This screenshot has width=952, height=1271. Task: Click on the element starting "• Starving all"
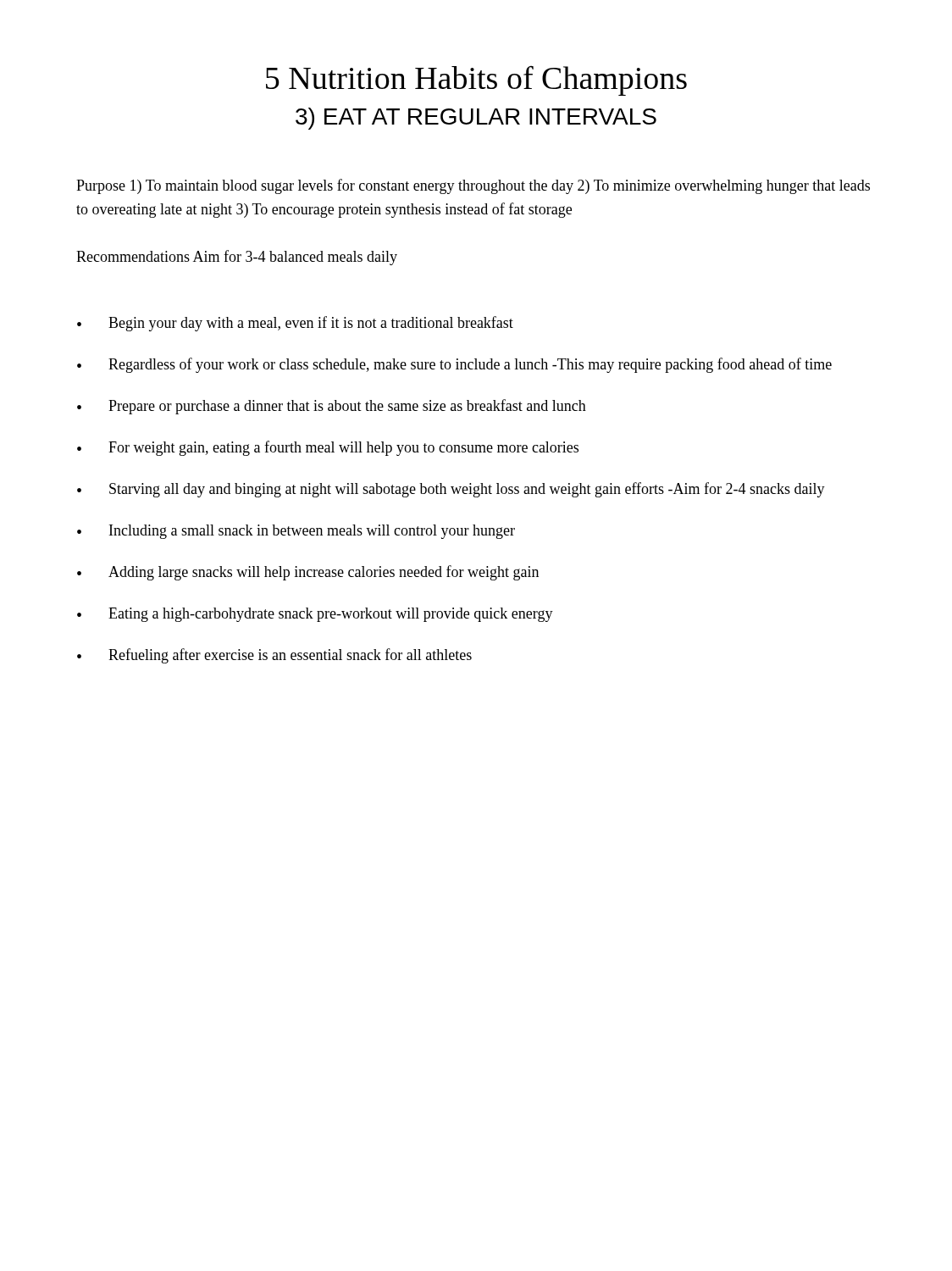click(476, 491)
